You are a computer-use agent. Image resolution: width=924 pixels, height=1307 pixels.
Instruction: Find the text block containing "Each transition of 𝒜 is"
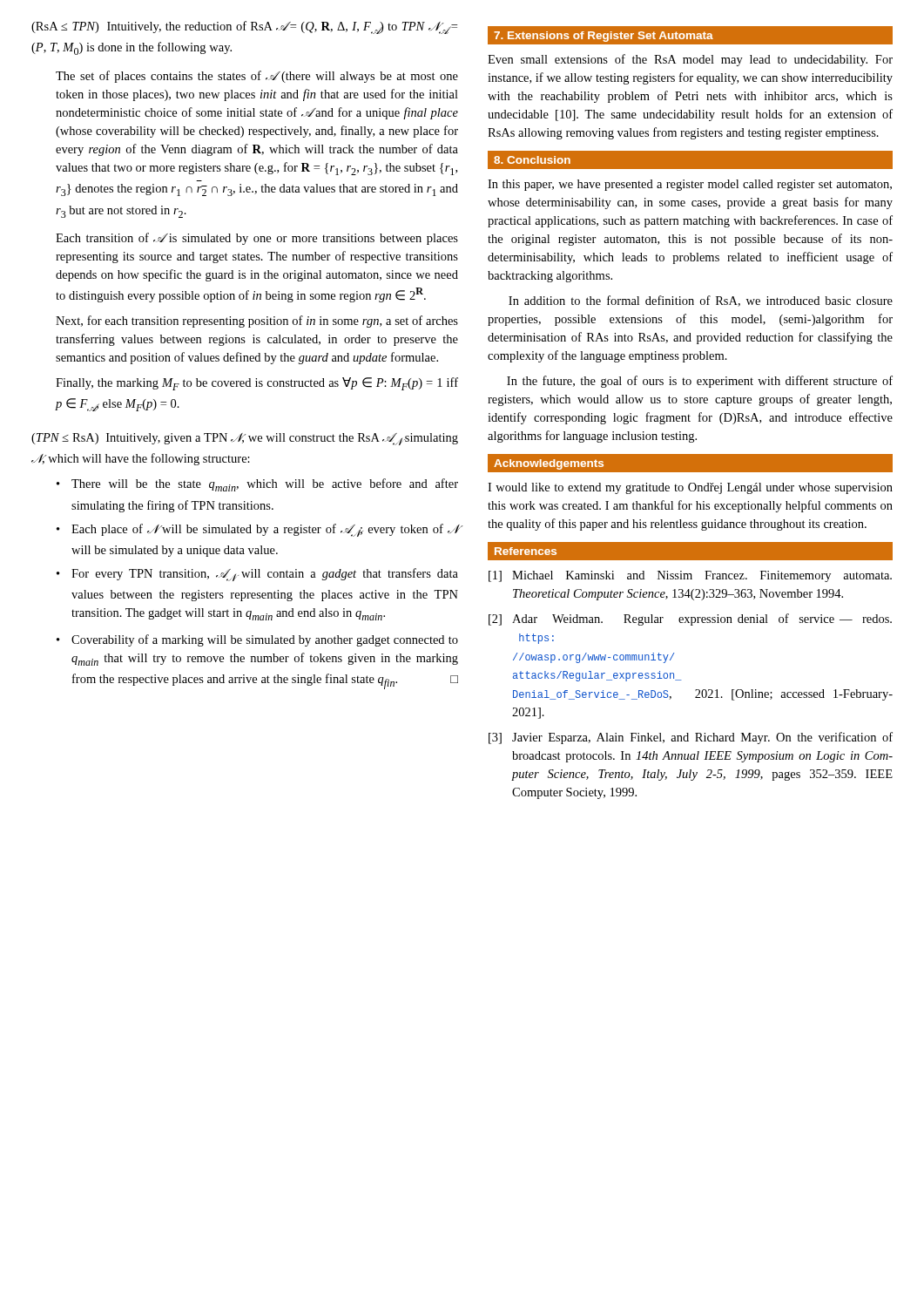[257, 267]
